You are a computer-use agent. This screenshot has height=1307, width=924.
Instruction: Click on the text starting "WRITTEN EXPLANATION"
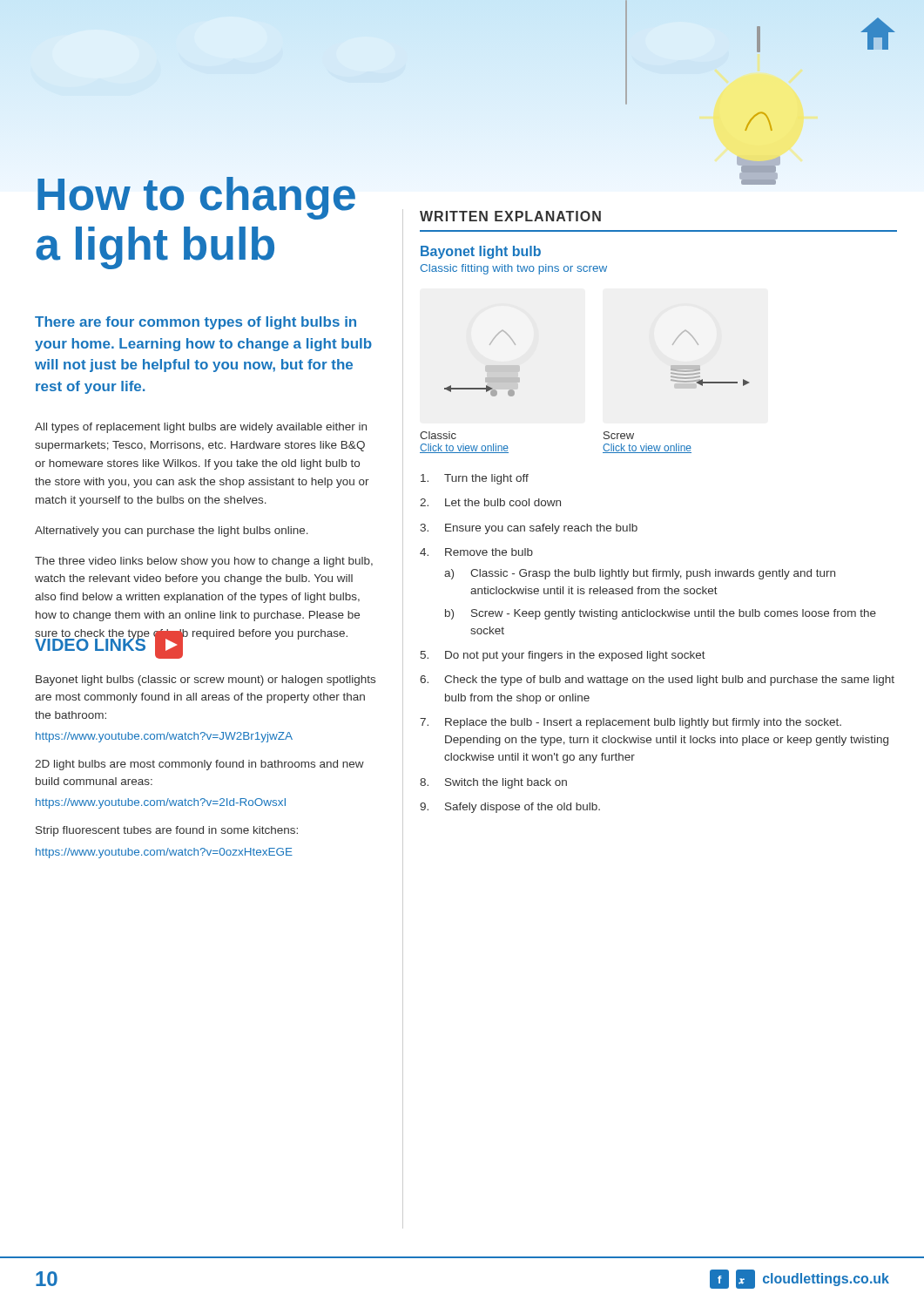pyautogui.click(x=511, y=217)
